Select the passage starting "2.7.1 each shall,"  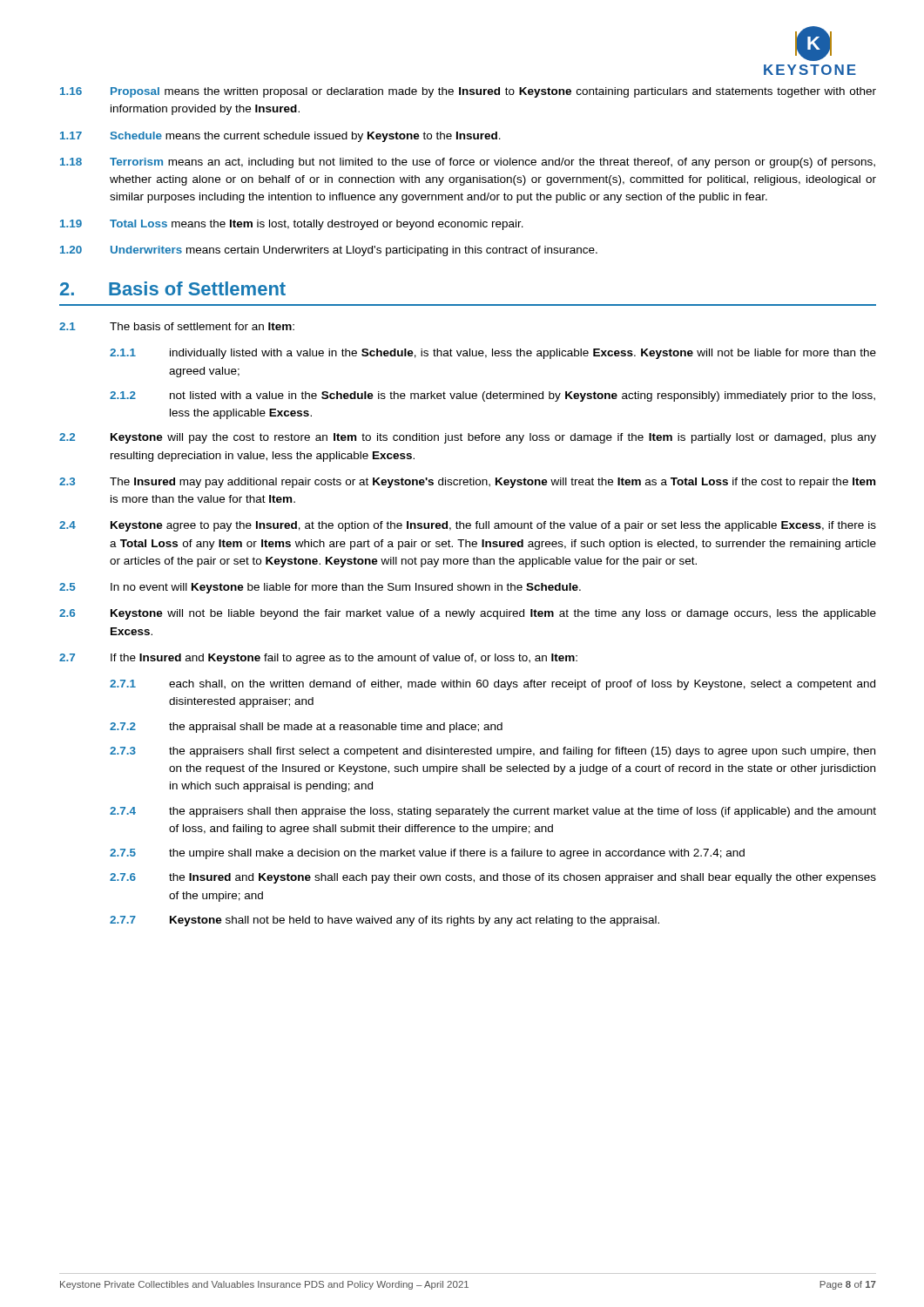coord(493,693)
